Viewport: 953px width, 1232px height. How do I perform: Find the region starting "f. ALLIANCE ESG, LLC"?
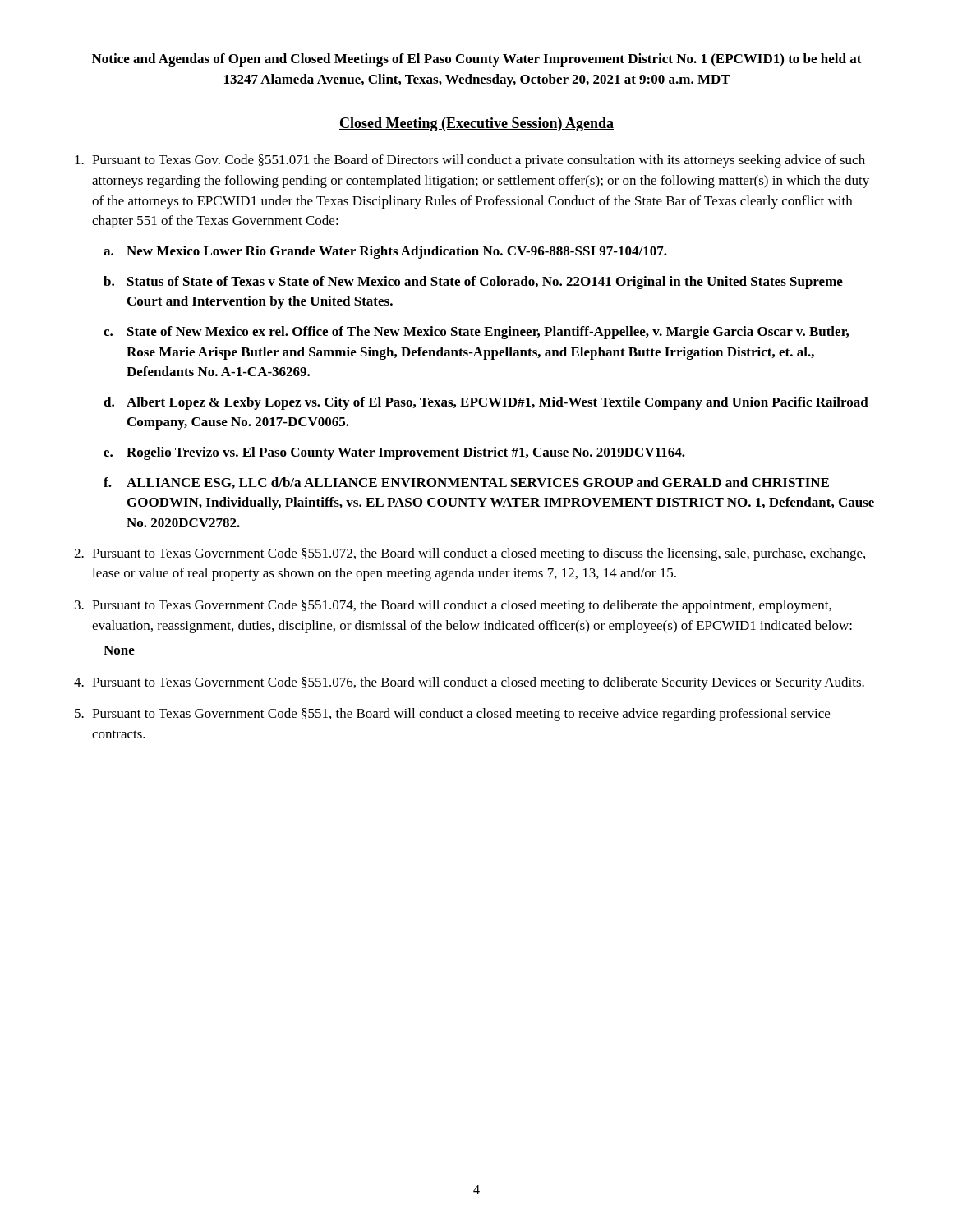(491, 503)
